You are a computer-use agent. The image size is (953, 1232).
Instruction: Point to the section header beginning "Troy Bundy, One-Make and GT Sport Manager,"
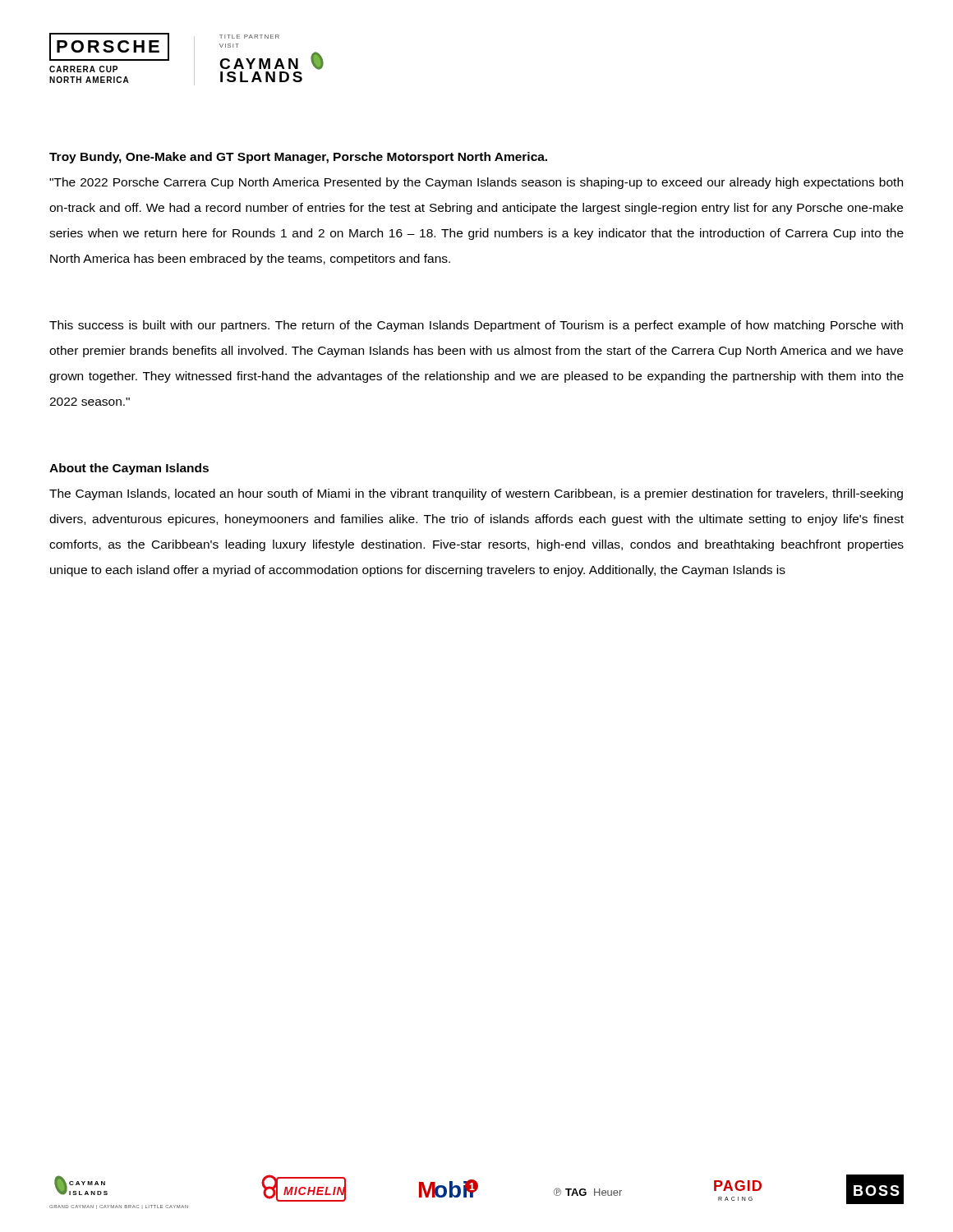click(299, 156)
